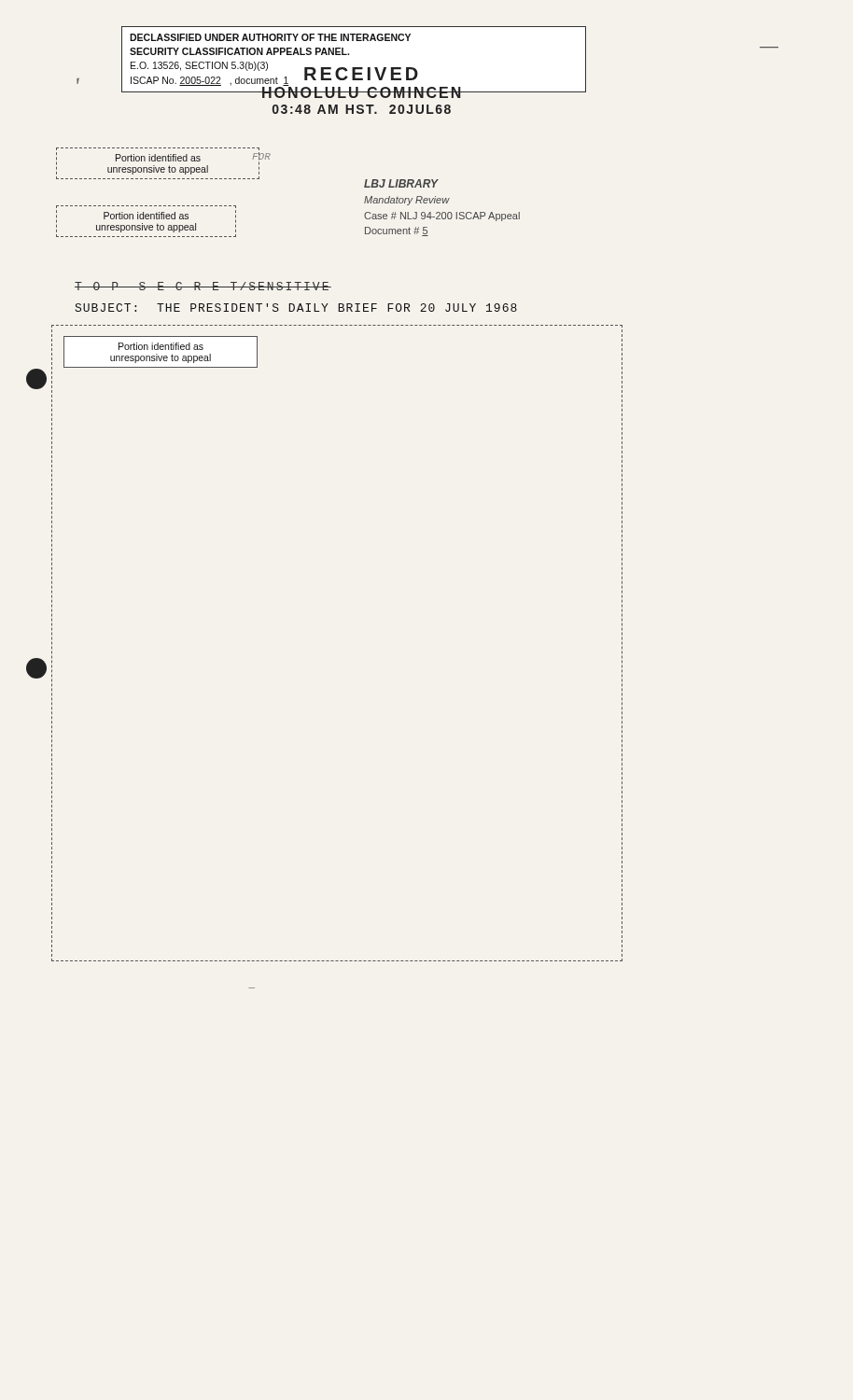Click on the text block containing "LBJ LIBRARY Mandatory Review Case # NLJ 94-200"
Screen dimensions: 1400x853
point(442,207)
